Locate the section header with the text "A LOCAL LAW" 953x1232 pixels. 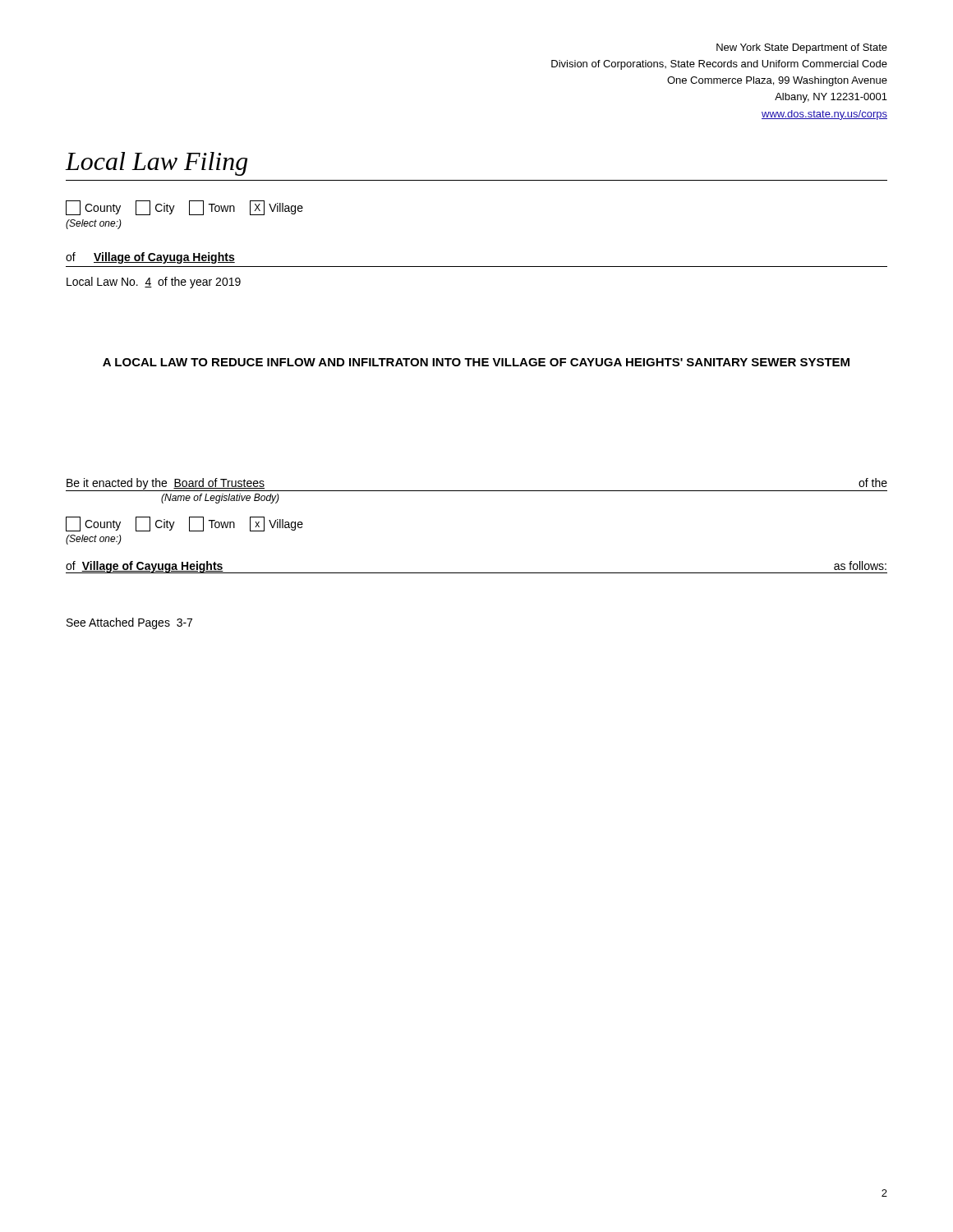pyautogui.click(x=476, y=362)
